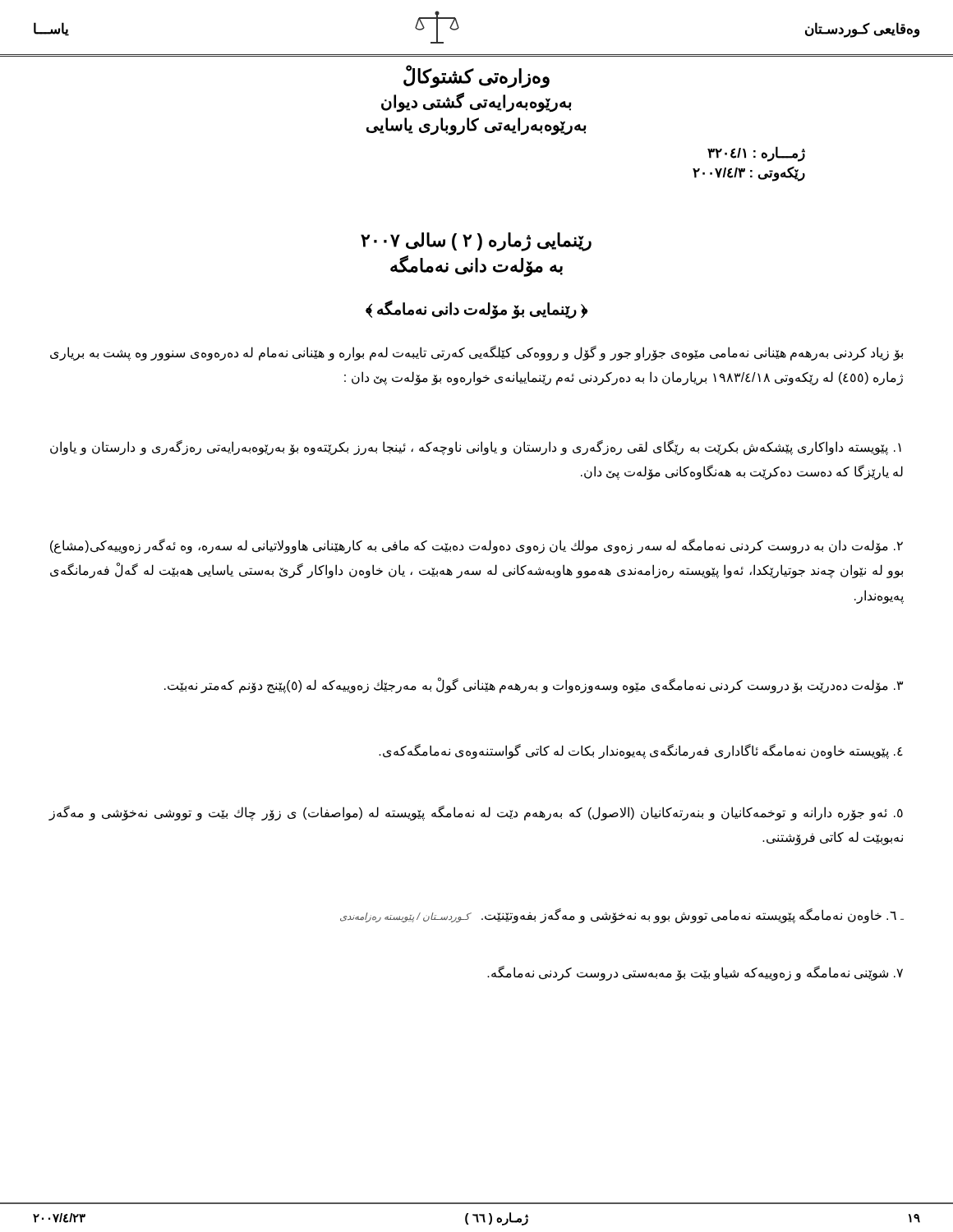Point to the block beginning "بۆ زياد كردنى بەرهەم هێنانى نەمامى مێوەى جۆراو"
This screenshot has width=953, height=1232.
pos(476,365)
